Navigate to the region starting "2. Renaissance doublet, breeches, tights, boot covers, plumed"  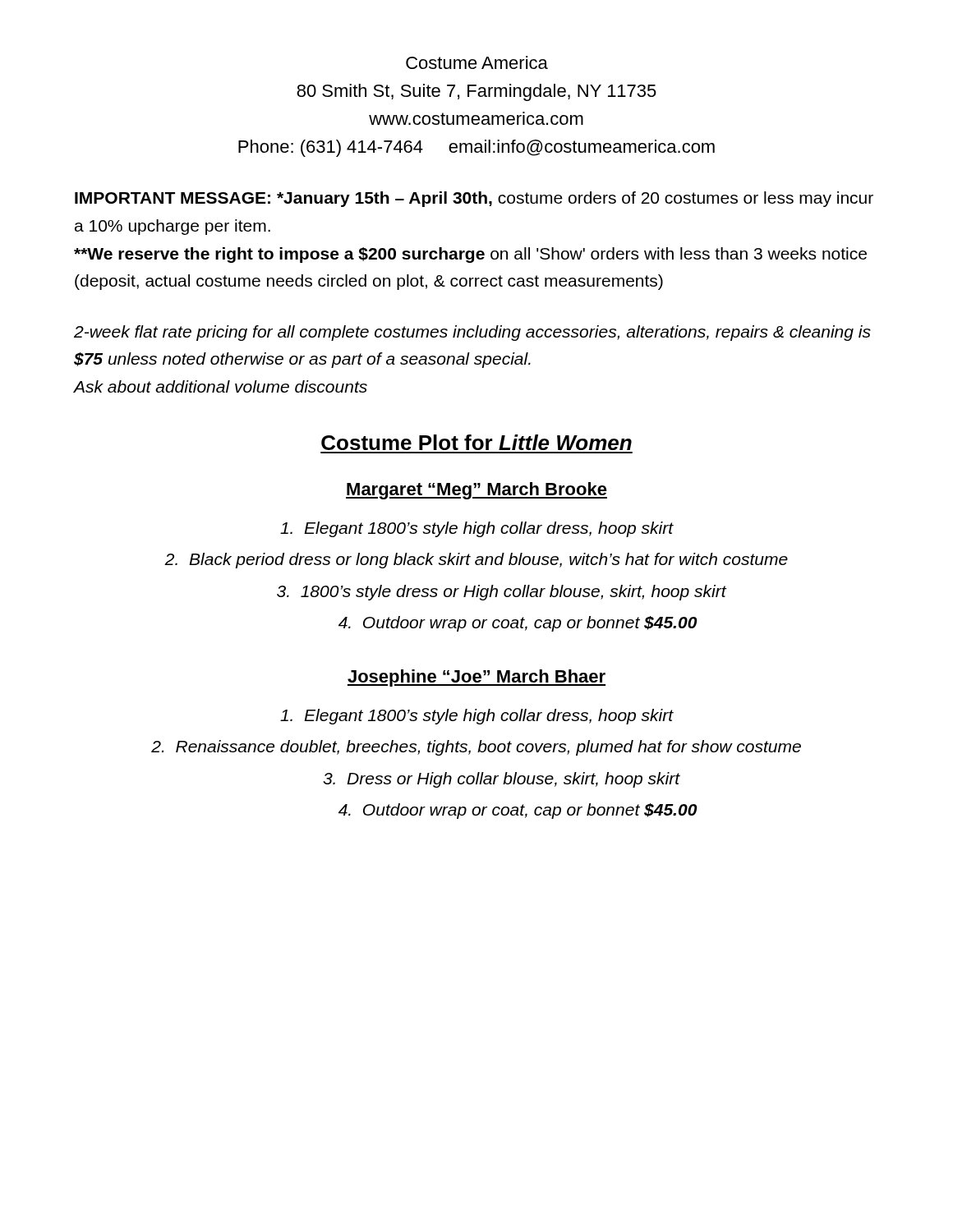click(x=476, y=746)
